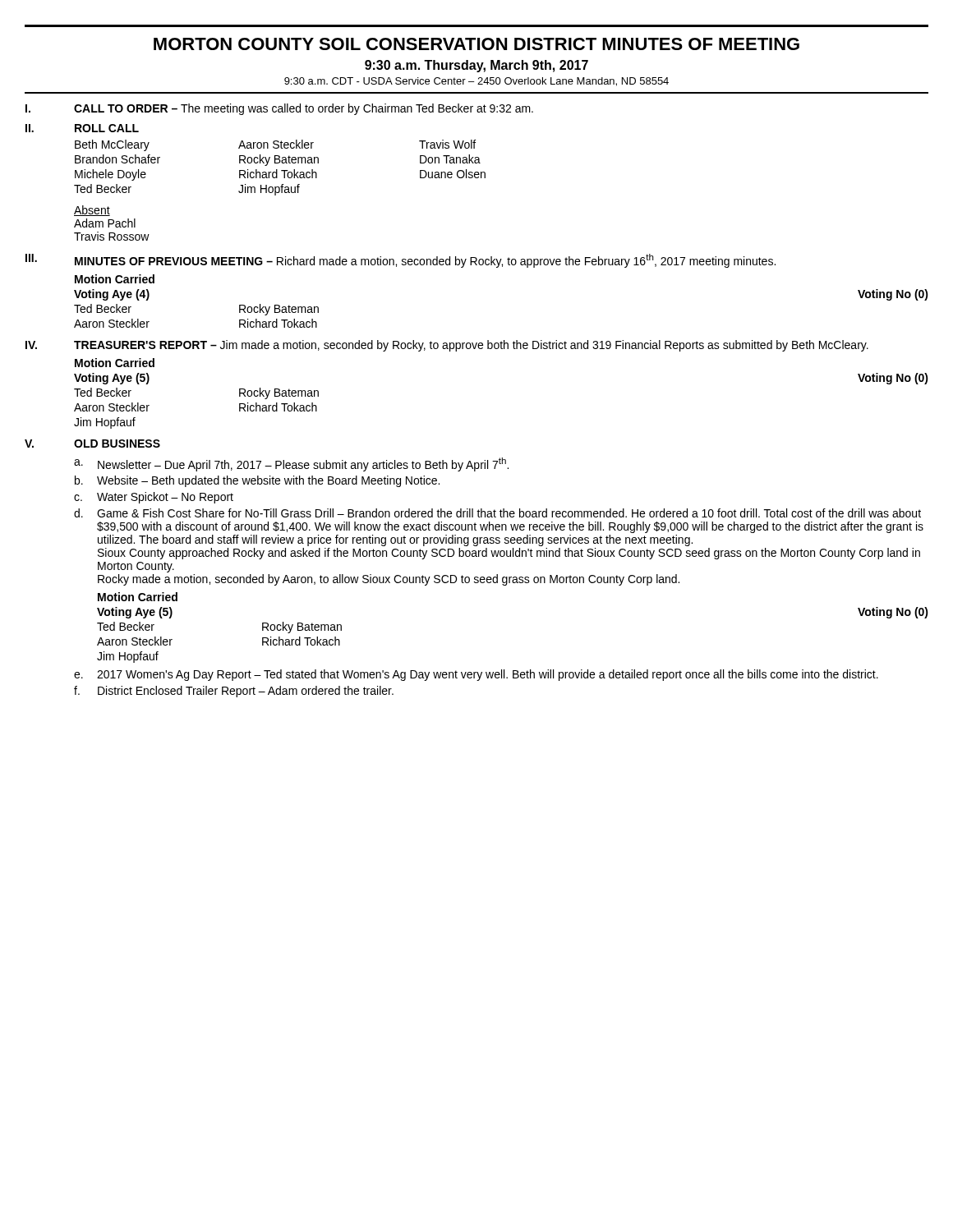
Task: Find "ROLL CALL" on this page
Action: click(106, 128)
